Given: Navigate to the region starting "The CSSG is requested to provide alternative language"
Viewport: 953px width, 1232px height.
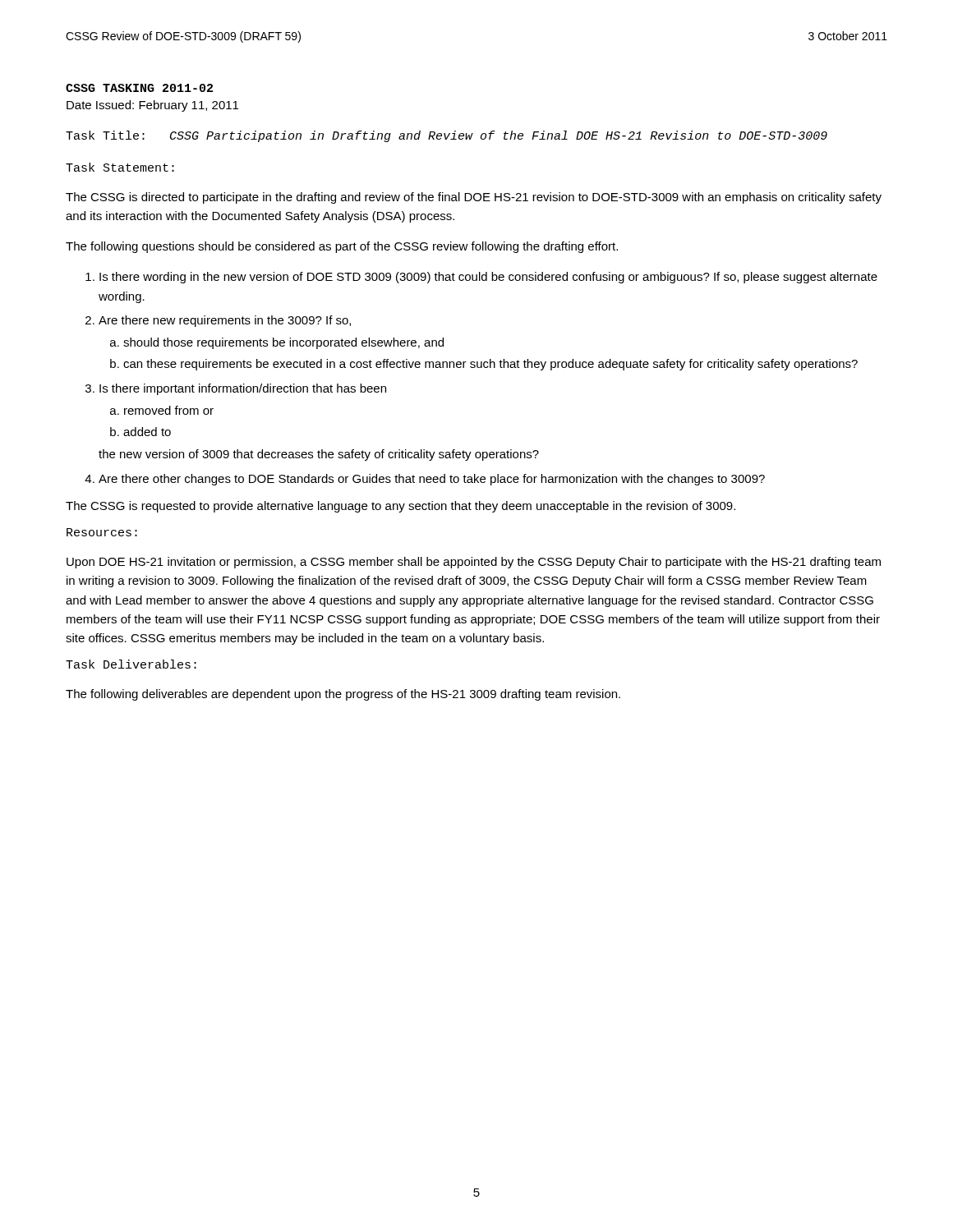Looking at the screenshot, I should (x=401, y=505).
